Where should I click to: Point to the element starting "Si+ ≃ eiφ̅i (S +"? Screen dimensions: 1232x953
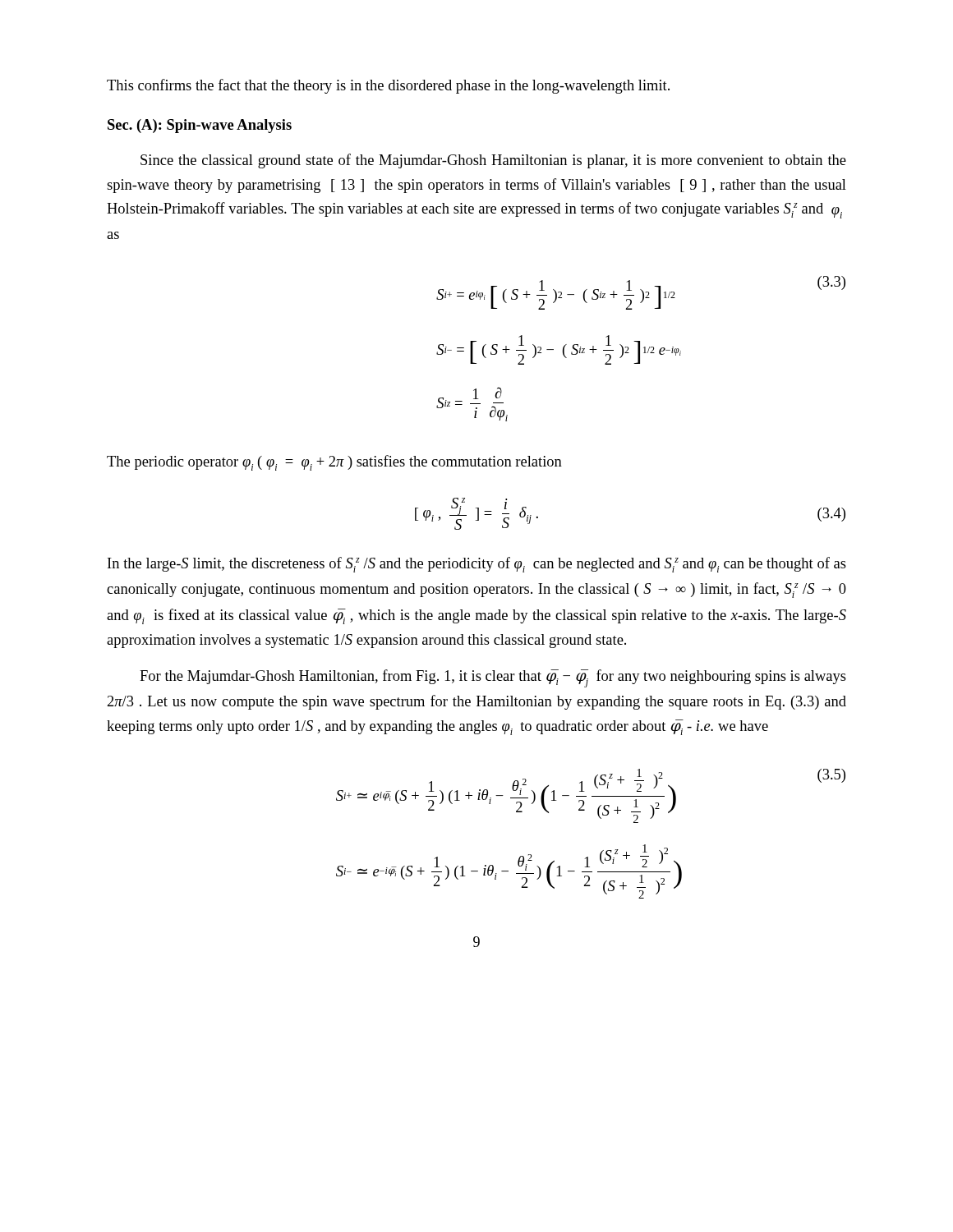591,834
